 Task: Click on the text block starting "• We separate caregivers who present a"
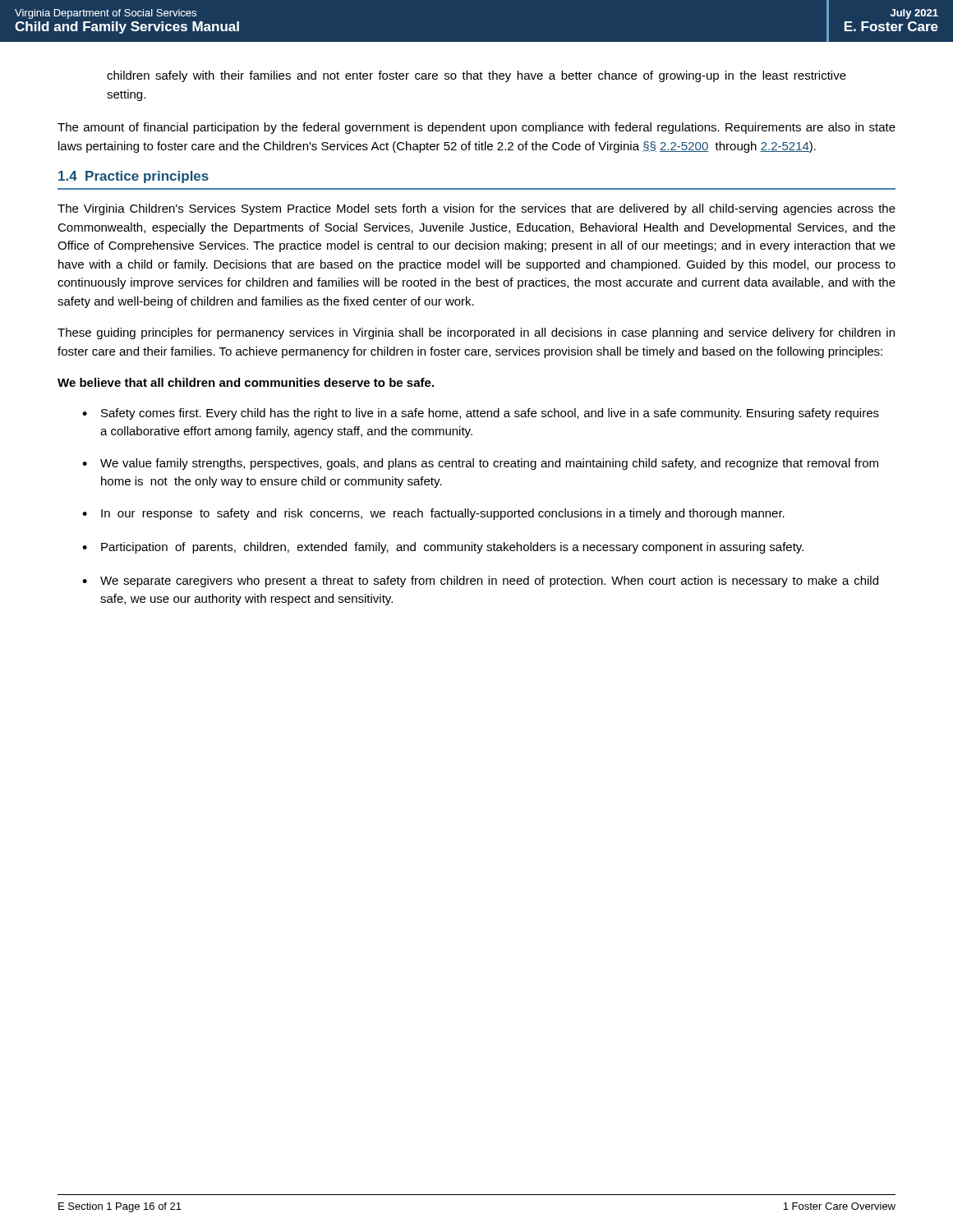[x=481, y=590]
